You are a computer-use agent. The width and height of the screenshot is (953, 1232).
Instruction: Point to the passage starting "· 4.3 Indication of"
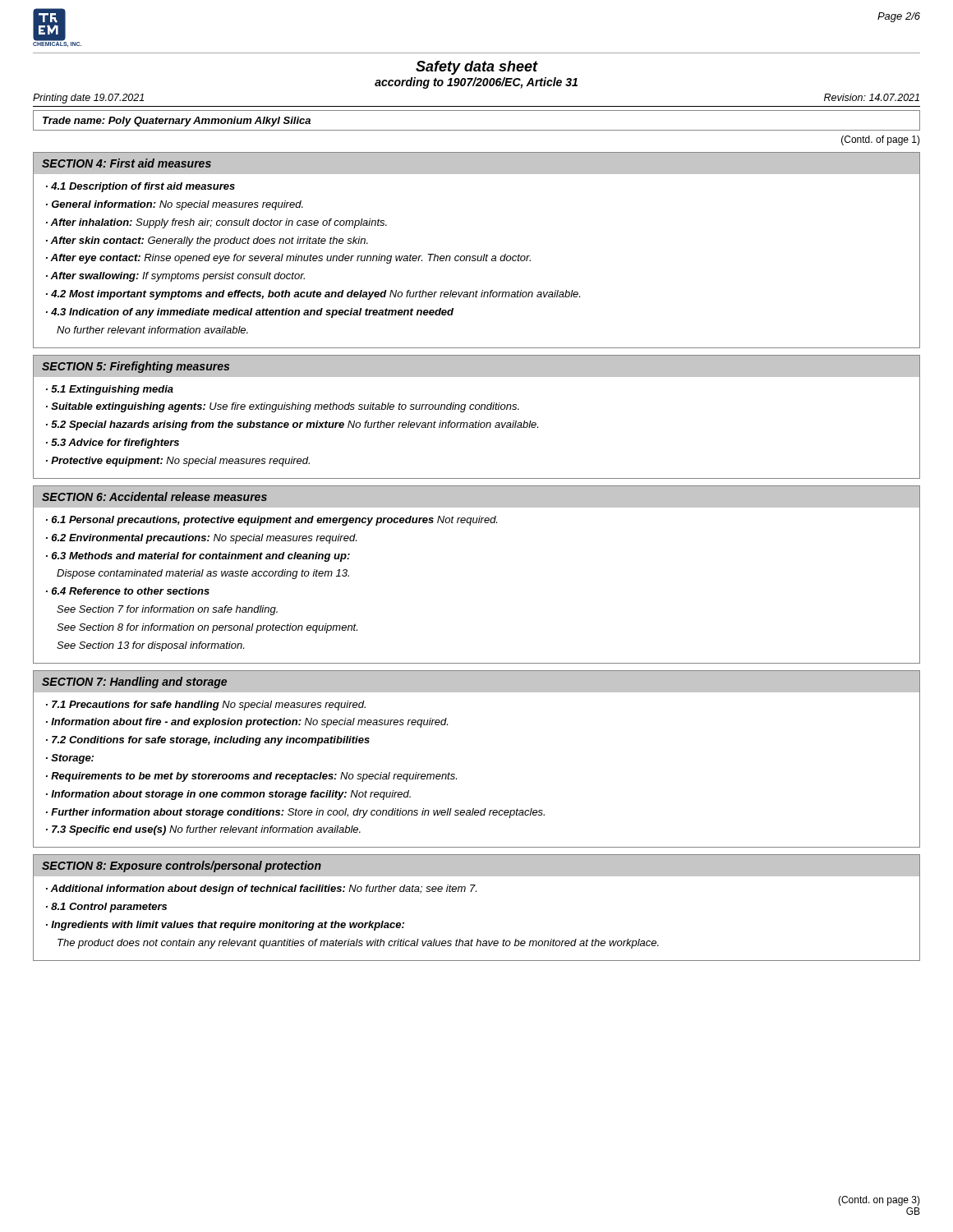pyautogui.click(x=249, y=312)
